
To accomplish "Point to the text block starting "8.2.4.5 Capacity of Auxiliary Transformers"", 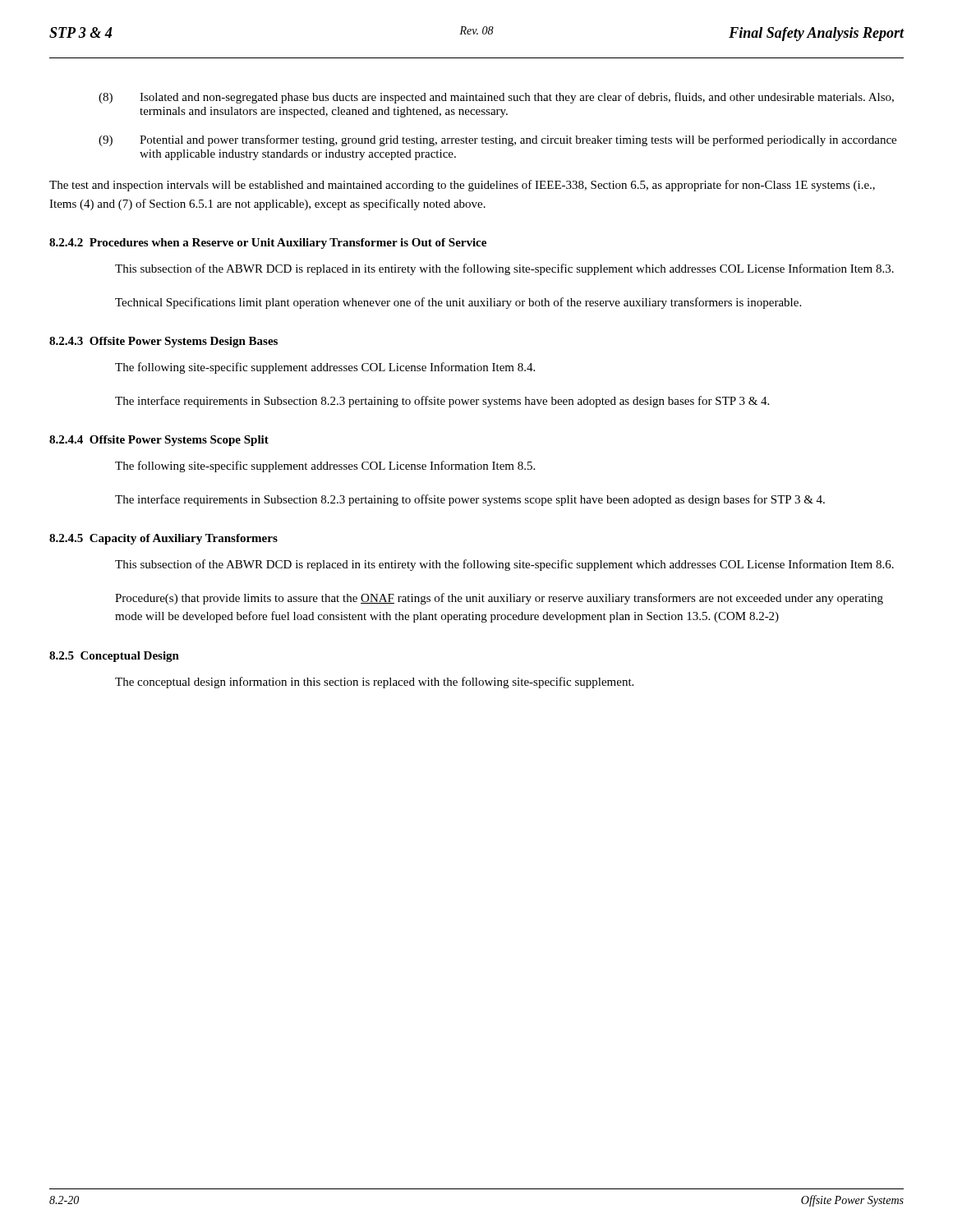I will tap(163, 538).
